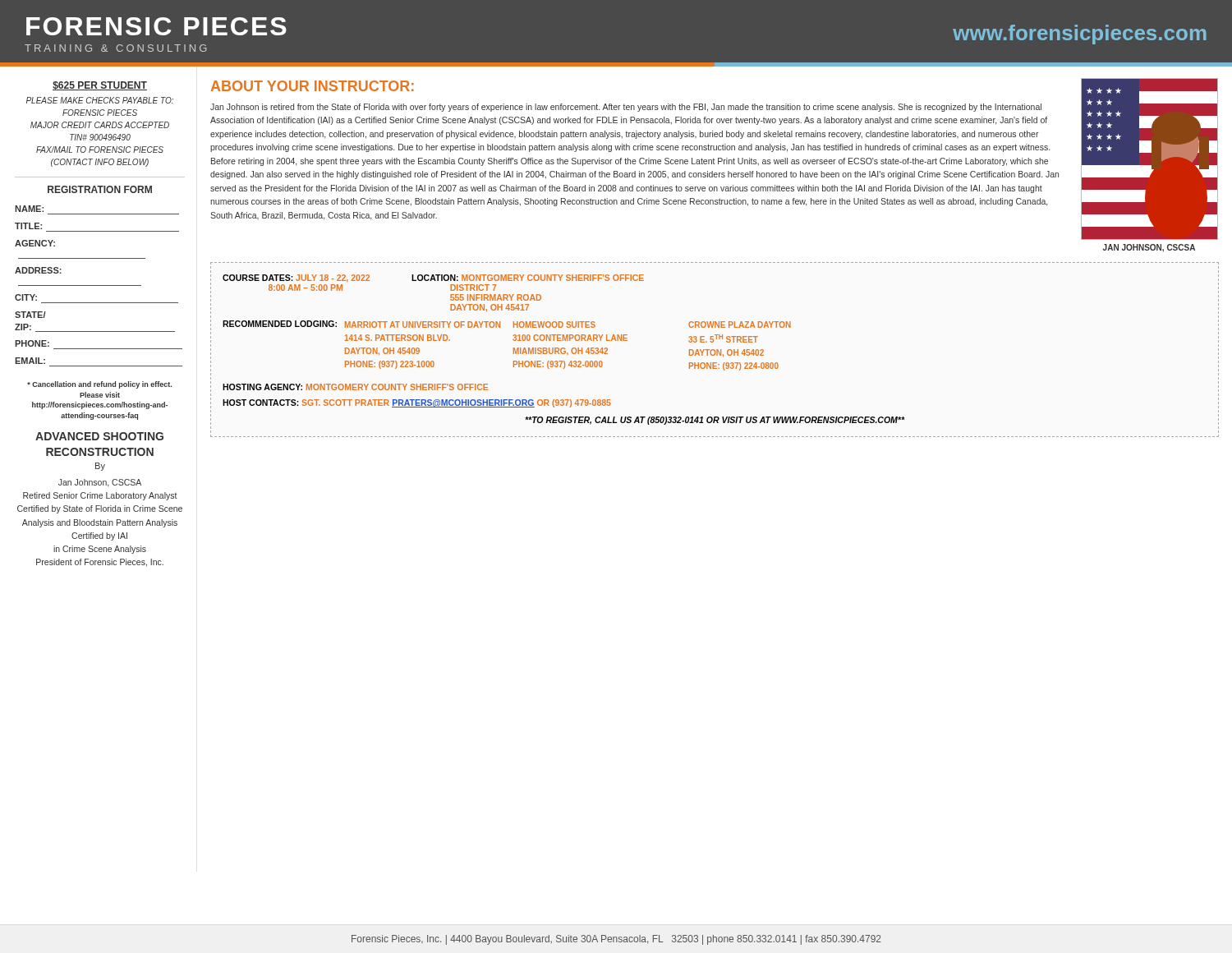
Task: Find the text block starting "HOSTING AGENCY: MONTGOMERY COUNTY SHERIFF'S OFFICE HOST"
Action: 715,405
